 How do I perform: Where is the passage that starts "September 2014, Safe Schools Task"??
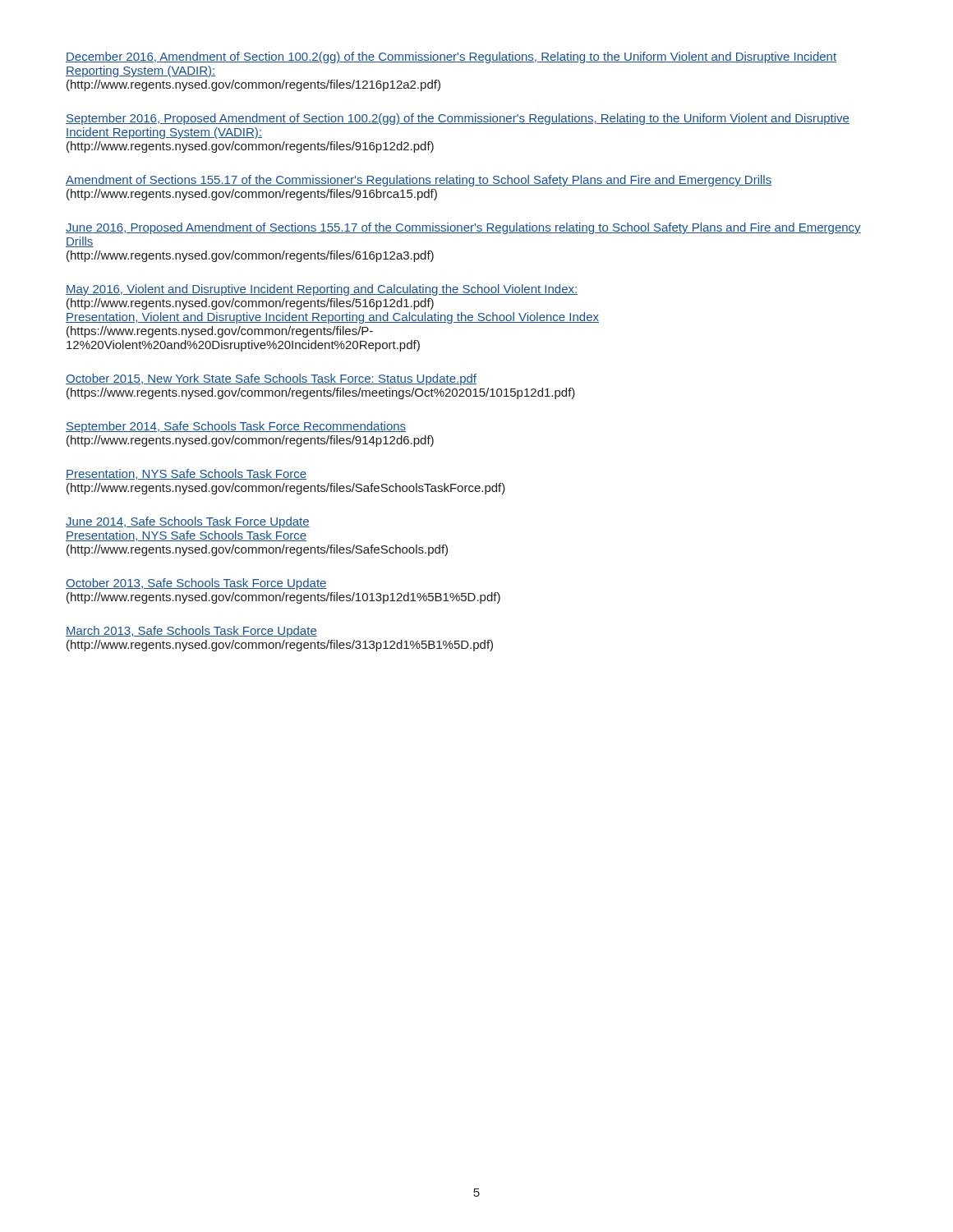pyautogui.click(x=250, y=433)
